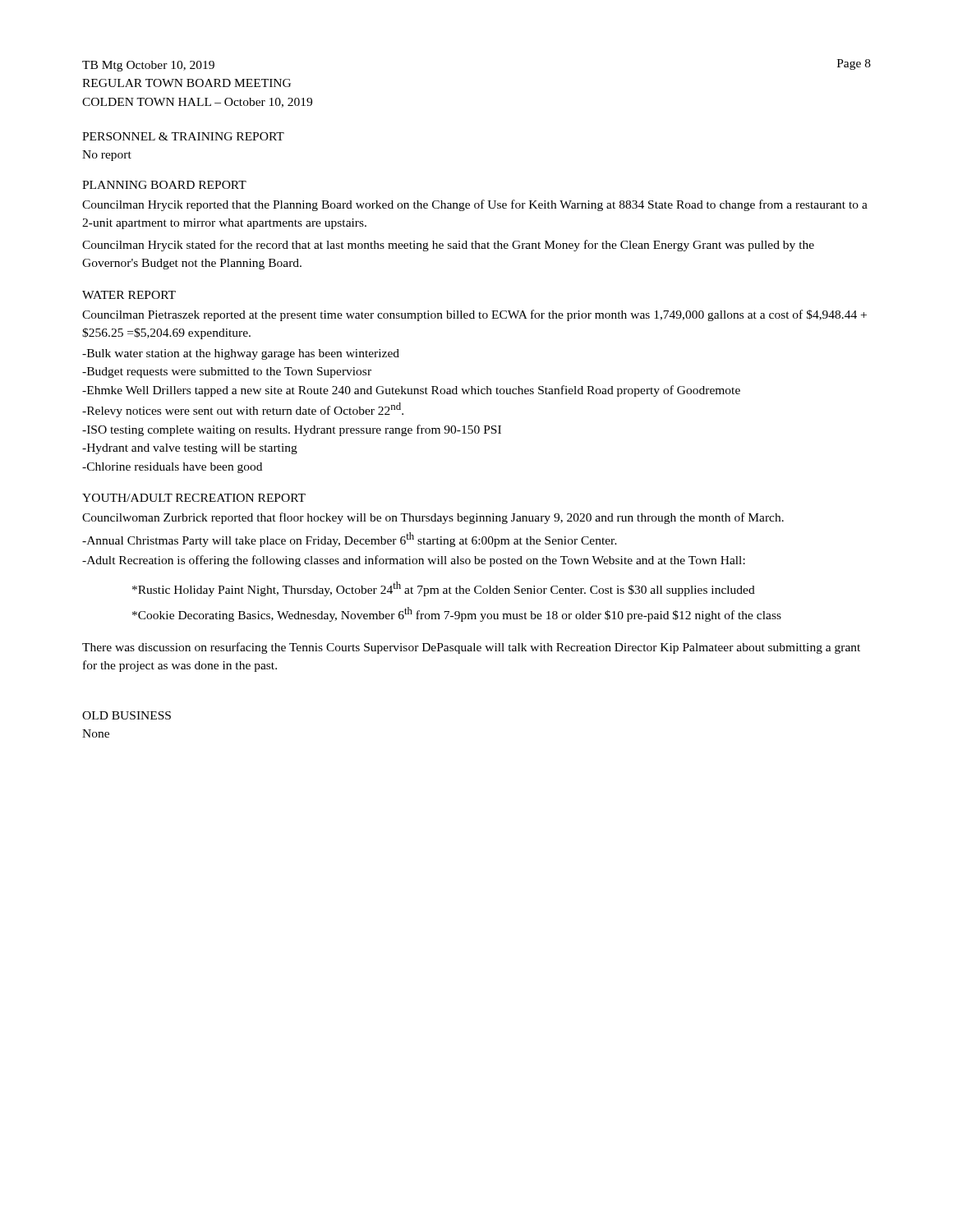Find the list item that says "-Annual Christmas Party will"
Viewport: 953px width, 1232px height.
[x=350, y=538]
